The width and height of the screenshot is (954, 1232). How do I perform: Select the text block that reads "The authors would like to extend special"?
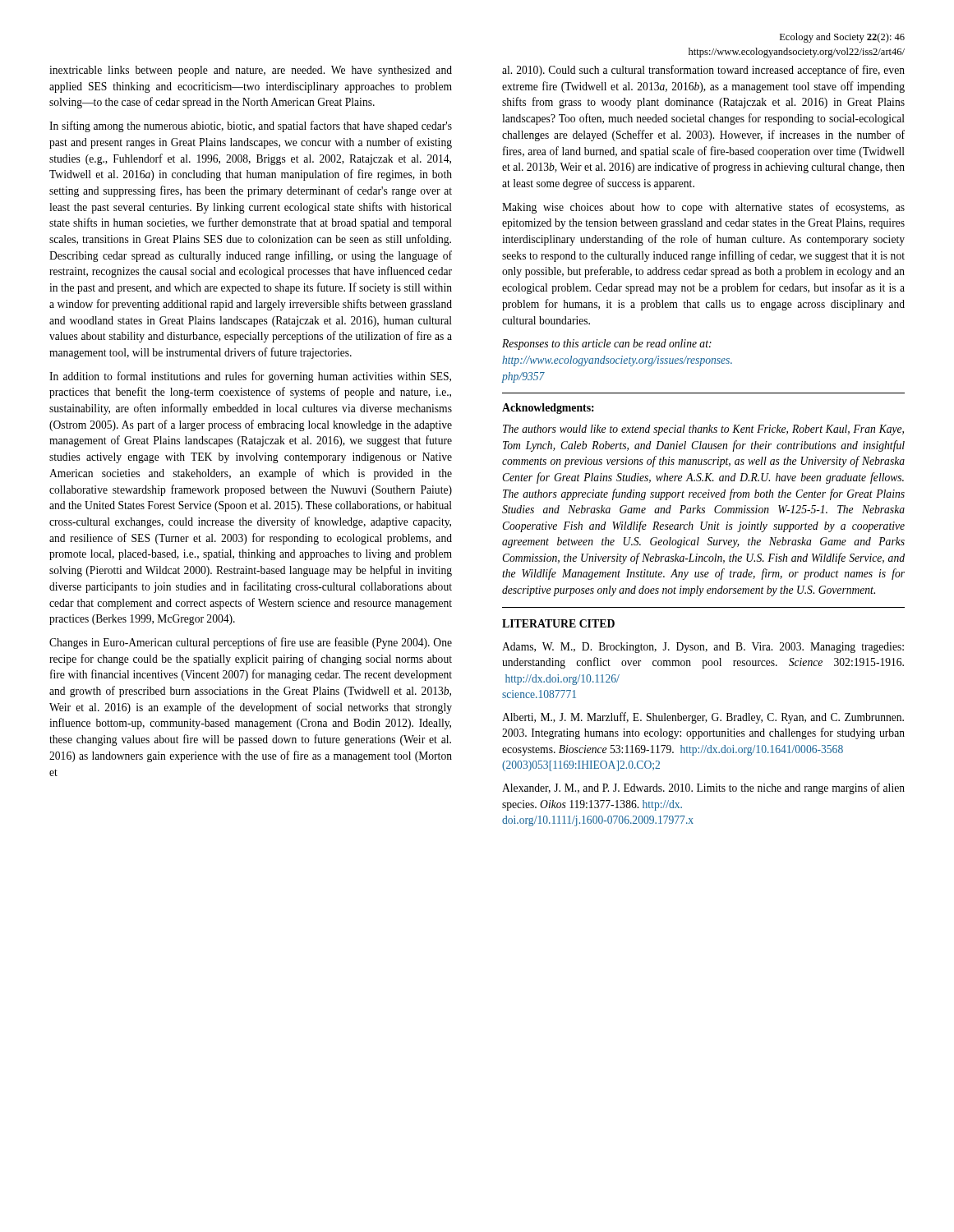[703, 510]
